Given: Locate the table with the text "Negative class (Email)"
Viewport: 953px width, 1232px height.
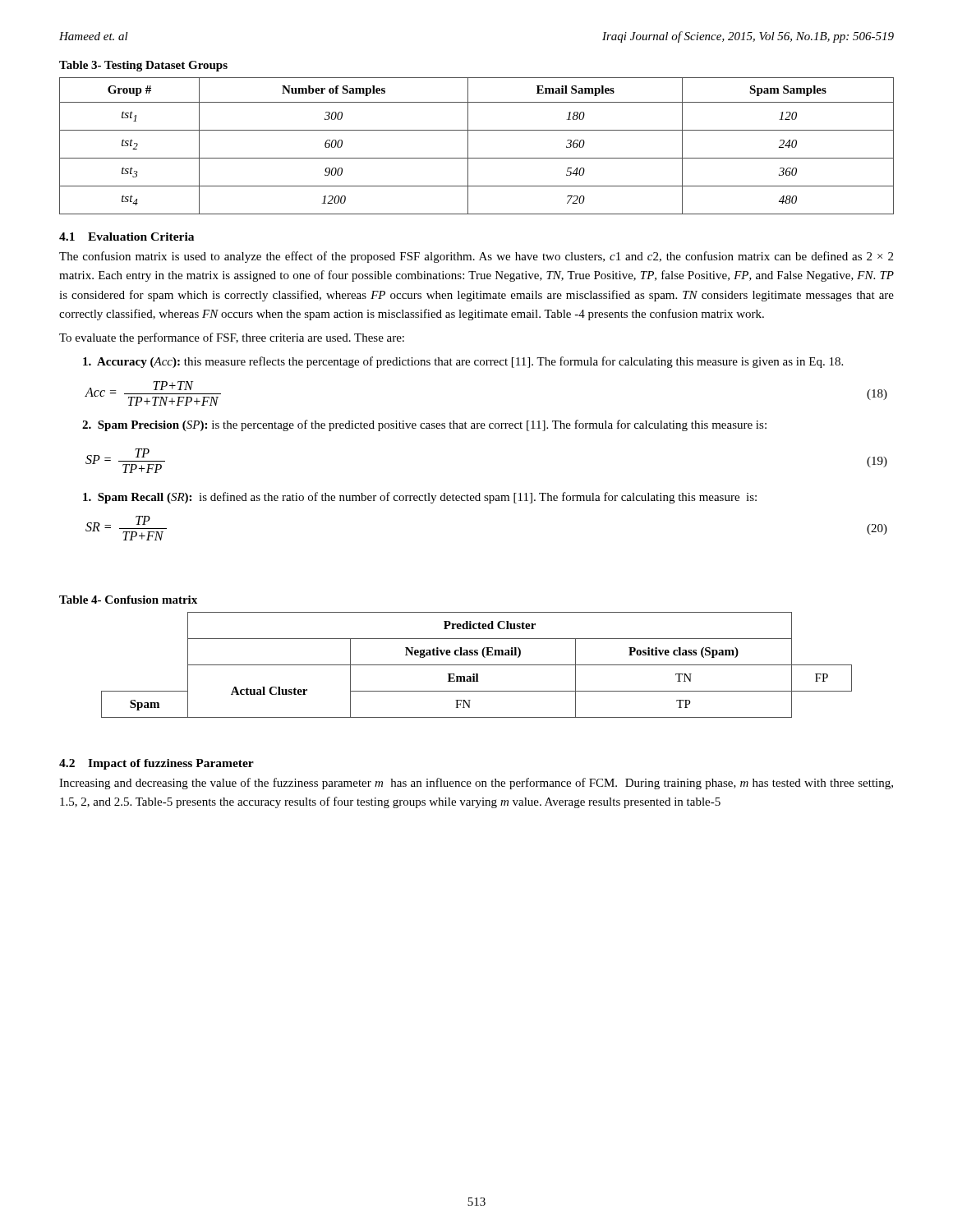Looking at the screenshot, I should point(476,665).
